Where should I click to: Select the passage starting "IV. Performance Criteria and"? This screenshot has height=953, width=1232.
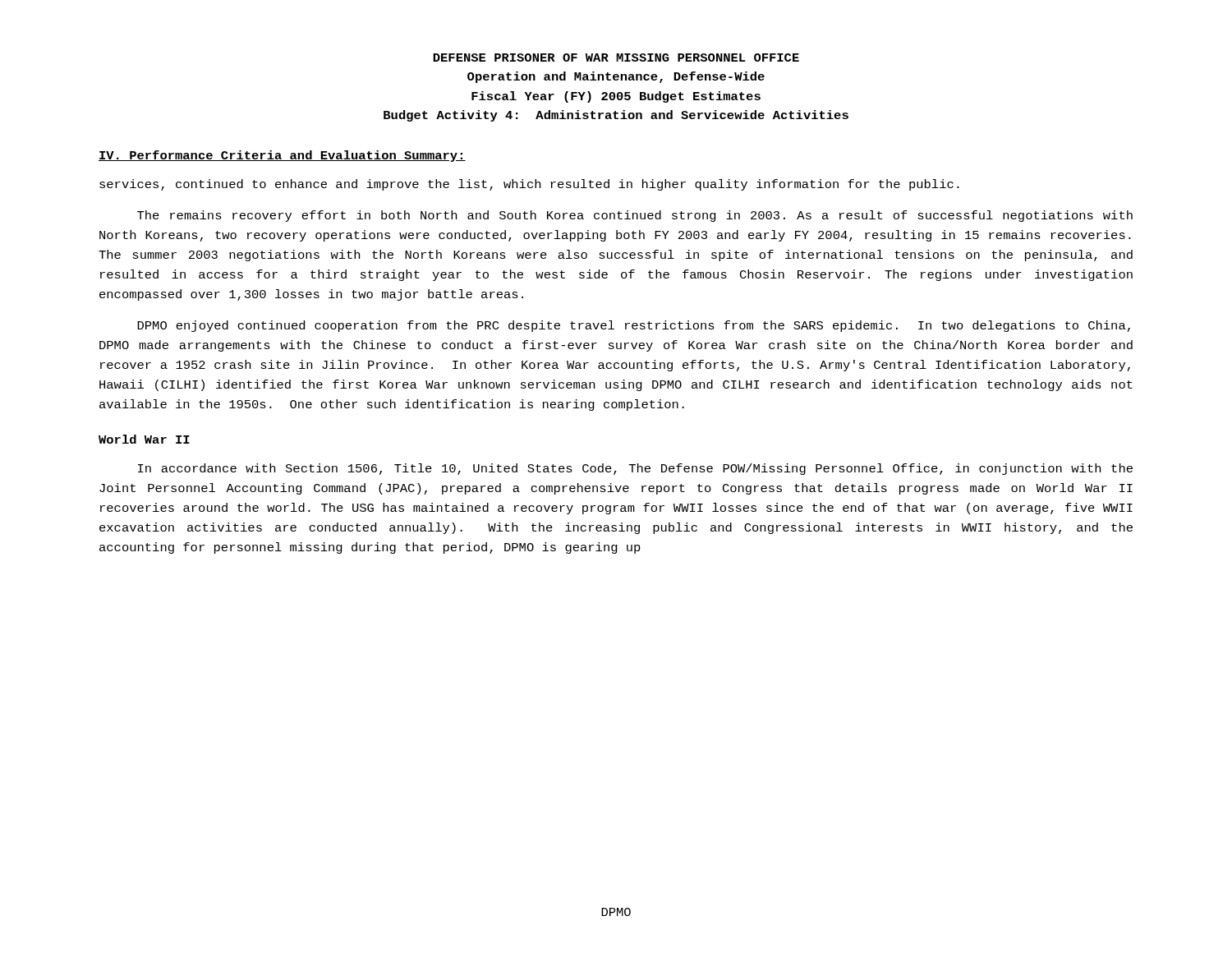[x=282, y=156]
